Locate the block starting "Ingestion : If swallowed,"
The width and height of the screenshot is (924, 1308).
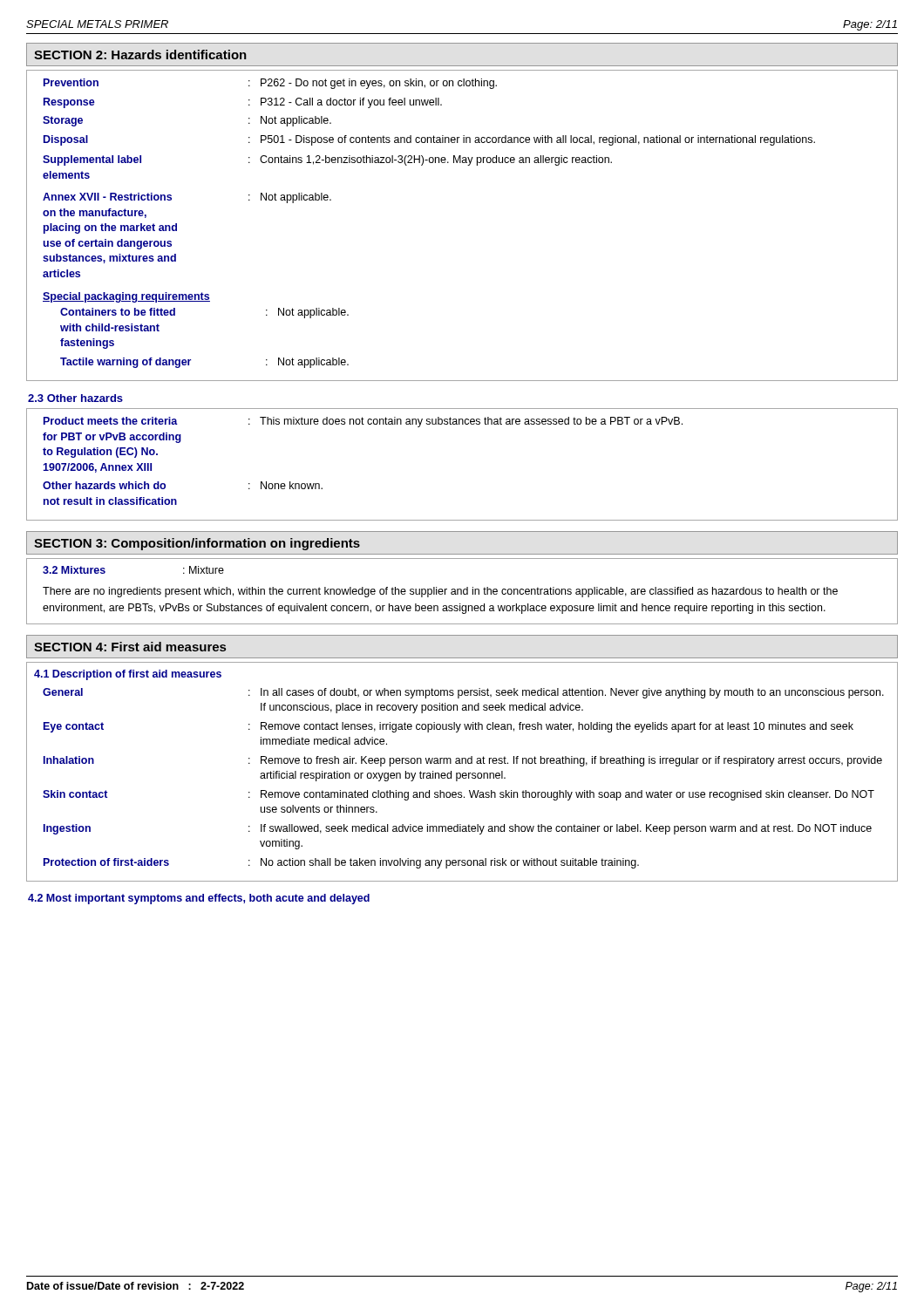(x=462, y=836)
